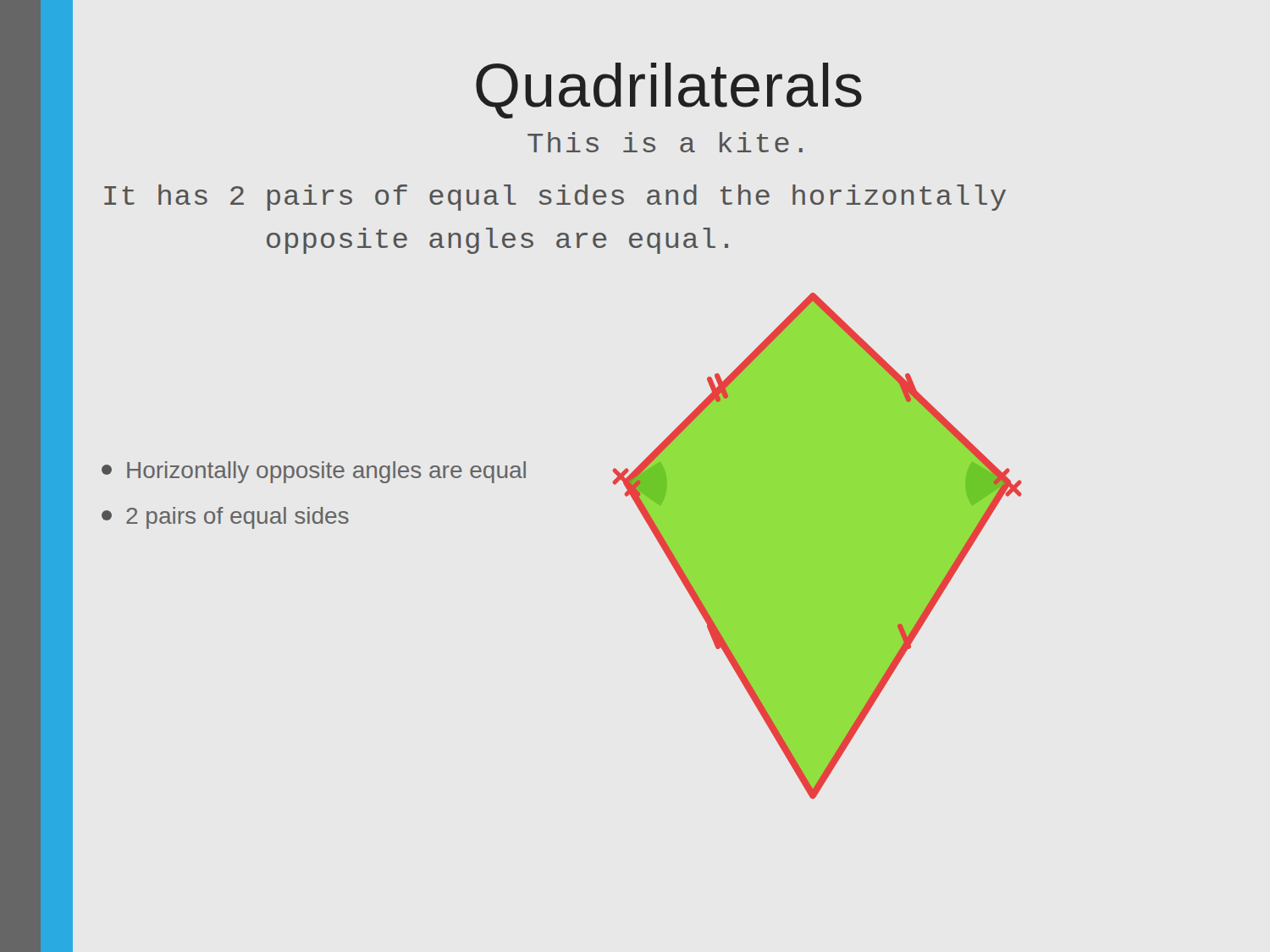Click on the region starting "2 pairs of equal sides"
The width and height of the screenshot is (1270, 952).
click(x=225, y=516)
